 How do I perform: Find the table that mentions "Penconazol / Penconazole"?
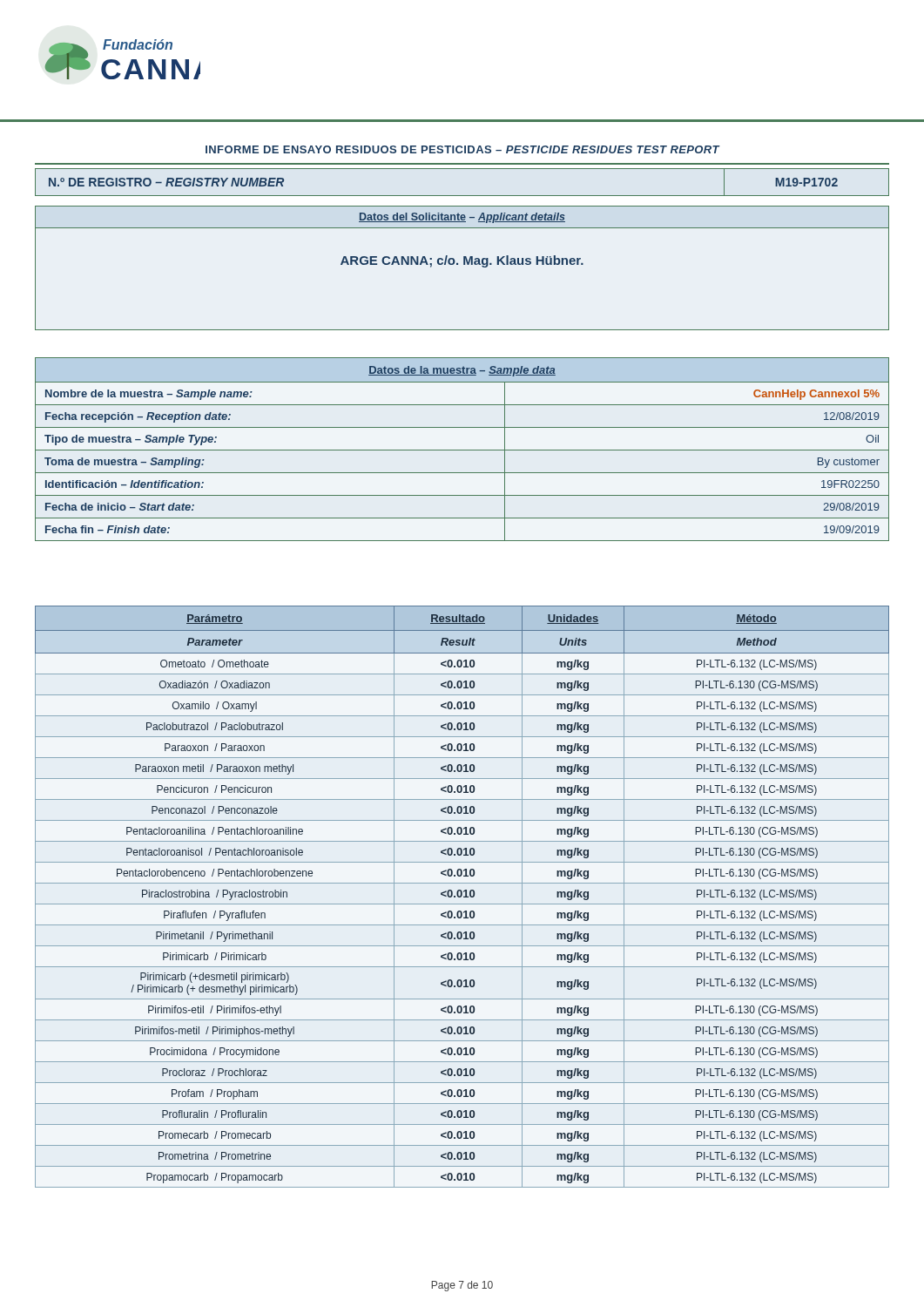[x=462, y=897]
